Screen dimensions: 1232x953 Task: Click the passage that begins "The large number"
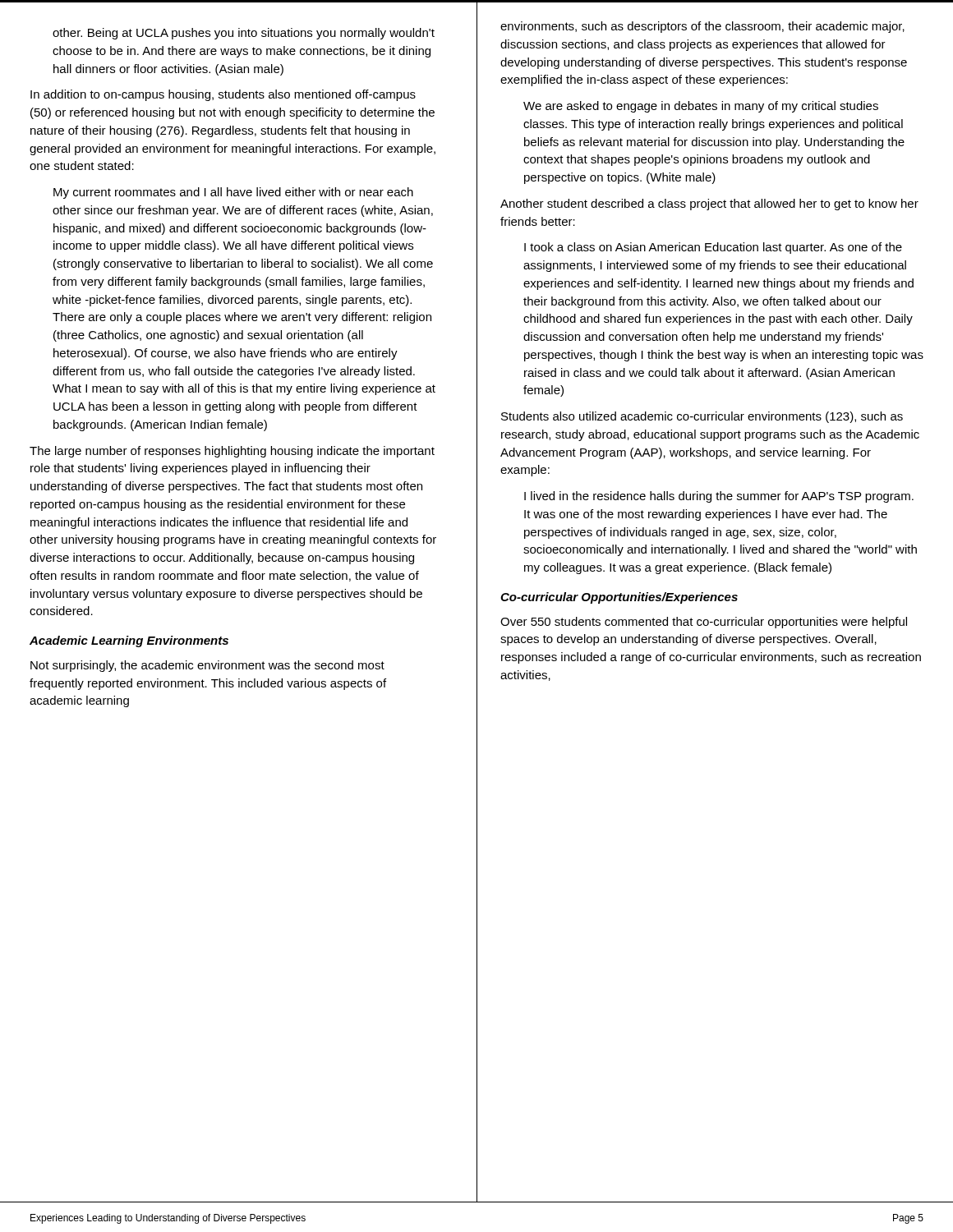233,531
